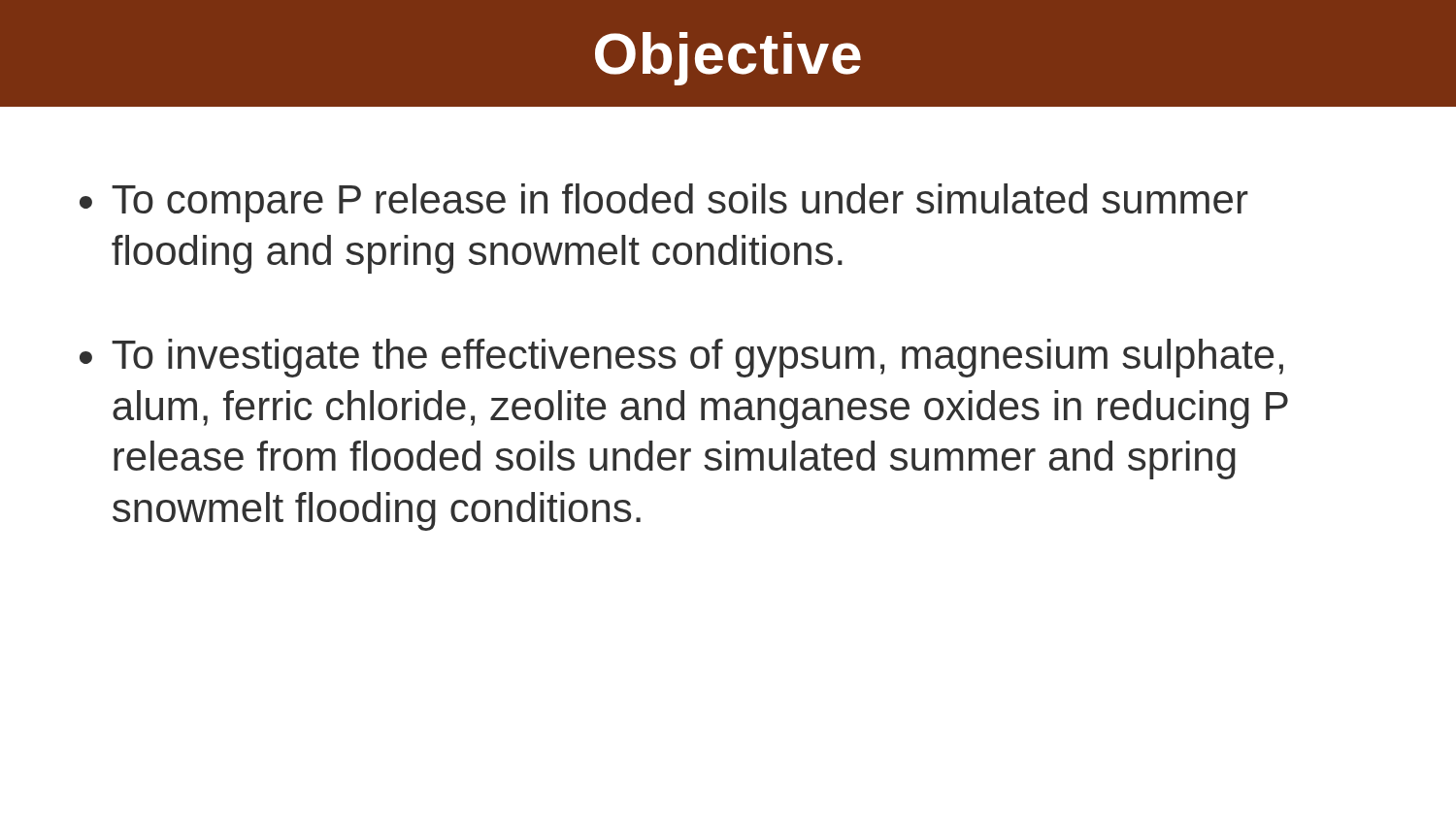Screen dimensions: 819x1456
Task: Locate the title
Action: coord(728,53)
